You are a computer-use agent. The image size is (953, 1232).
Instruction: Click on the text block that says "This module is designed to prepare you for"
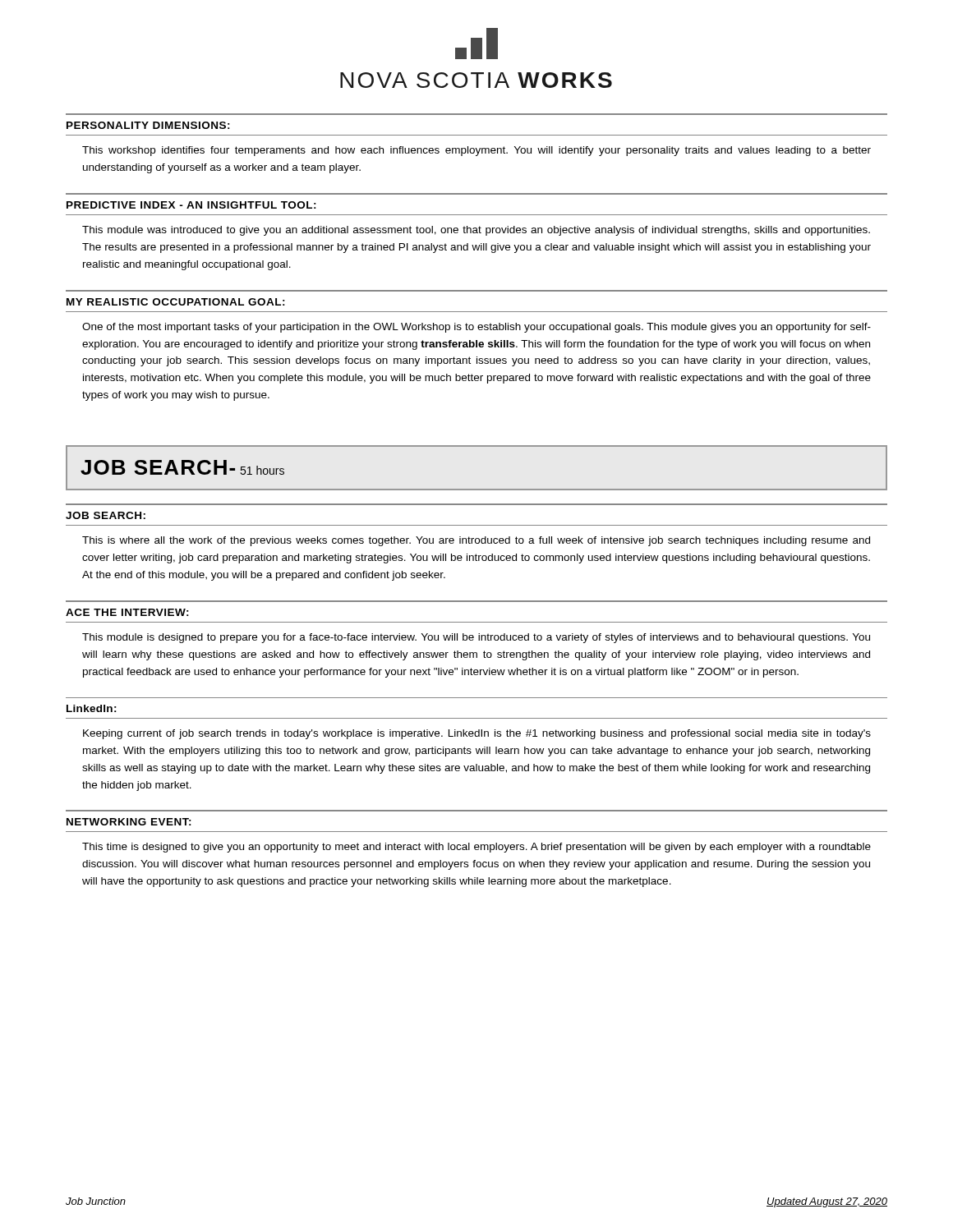[476, 654]
